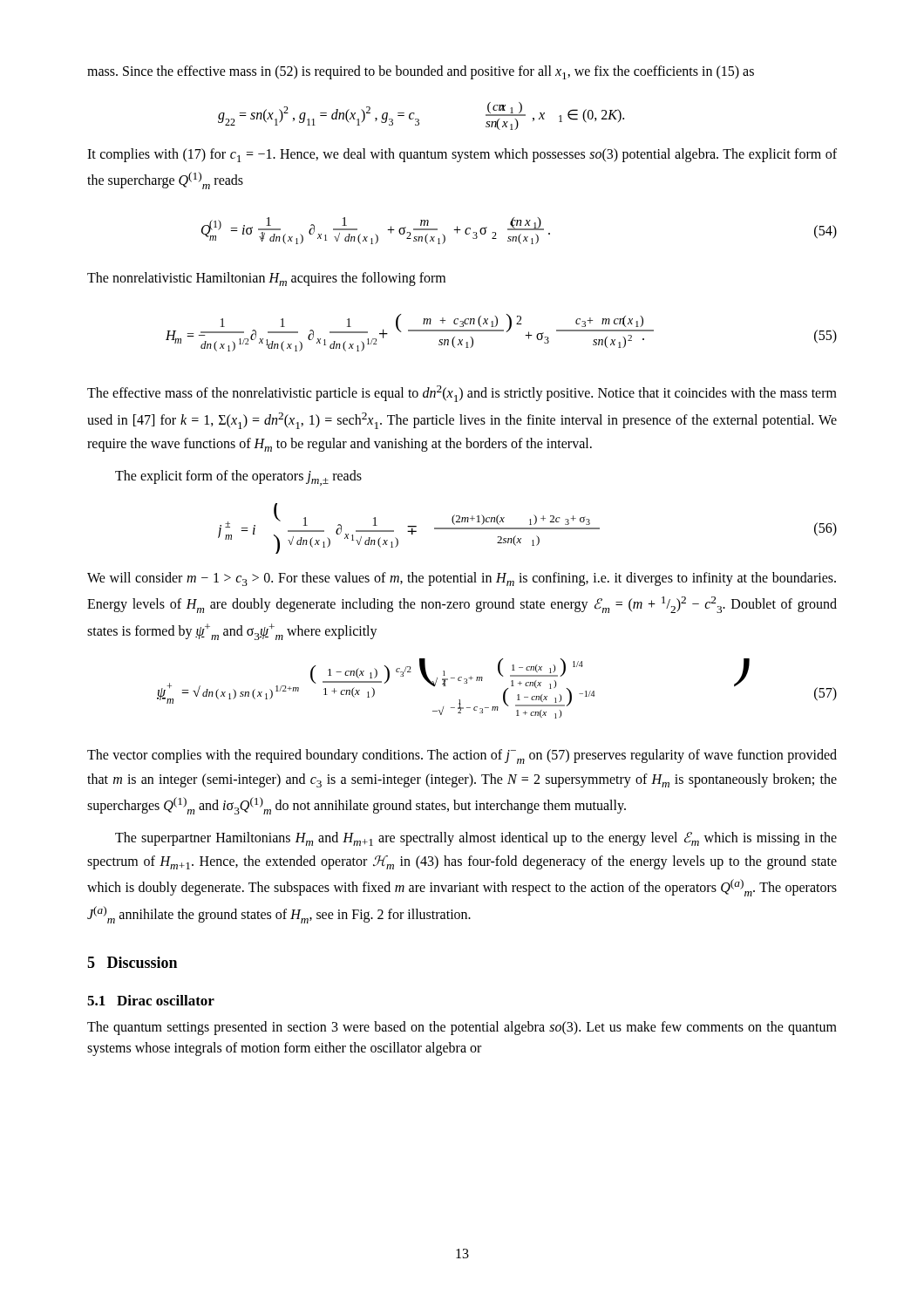Point to "5 Discussion"
The image size is (924, 1308).
[132, 963]
